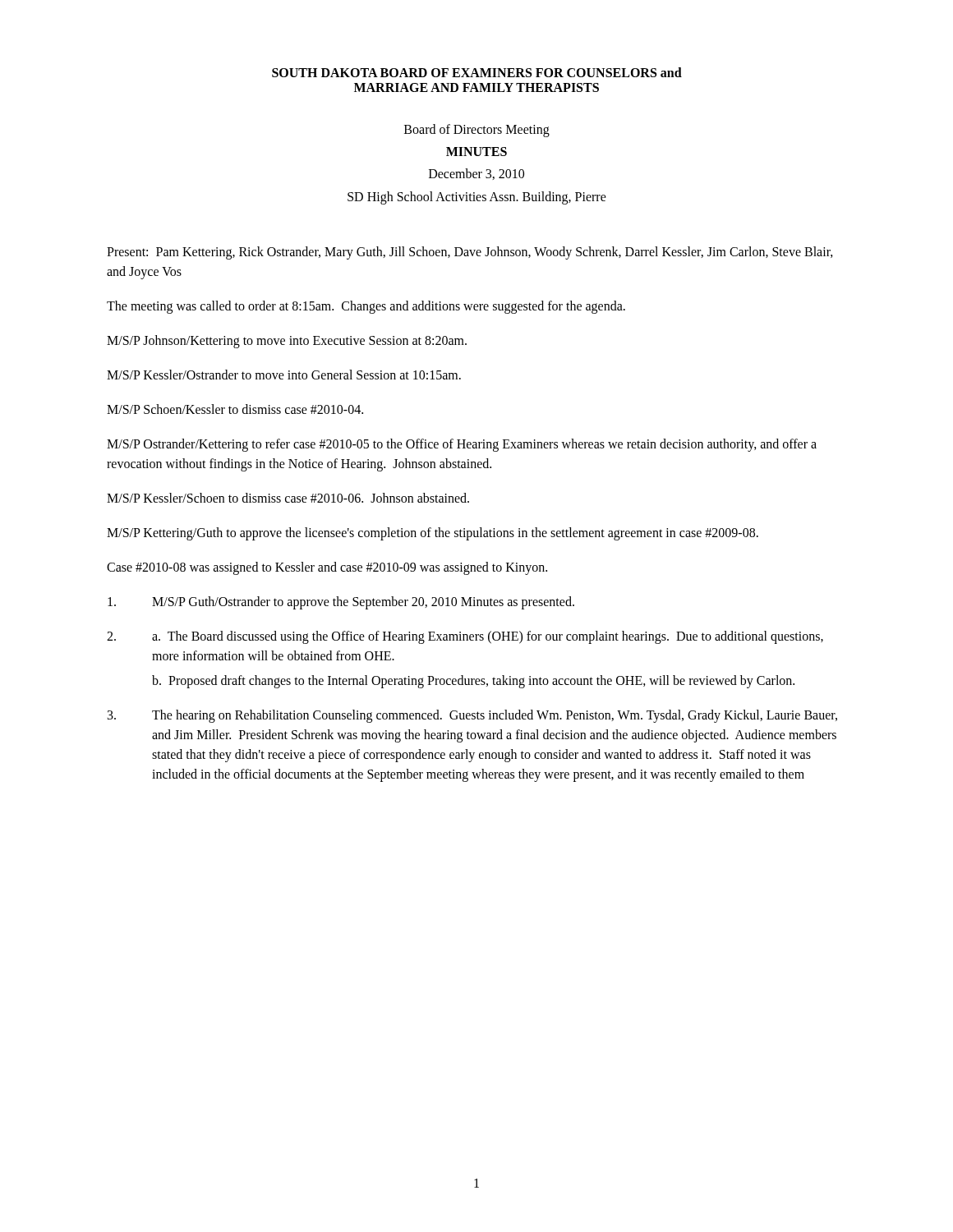The height and width of the screenshot is (1232, 953).
Task: Locate the passage starting "M/S/P Schoen/Kessler to dismiss case"
Action: (x=235, y=409)
